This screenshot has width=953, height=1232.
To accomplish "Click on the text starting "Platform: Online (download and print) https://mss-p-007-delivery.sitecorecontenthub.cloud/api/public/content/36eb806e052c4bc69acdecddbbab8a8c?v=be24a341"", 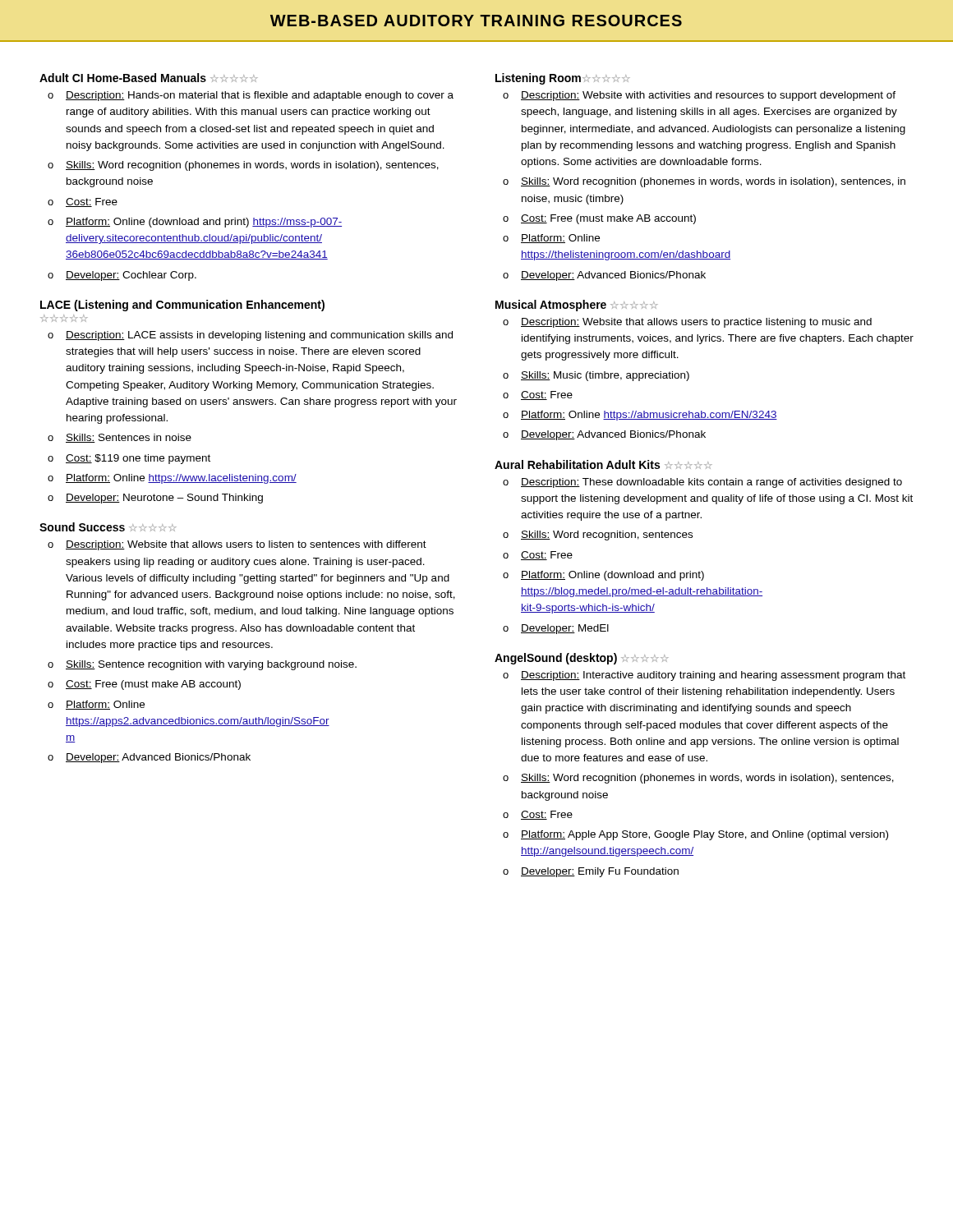I will point(204,238).
